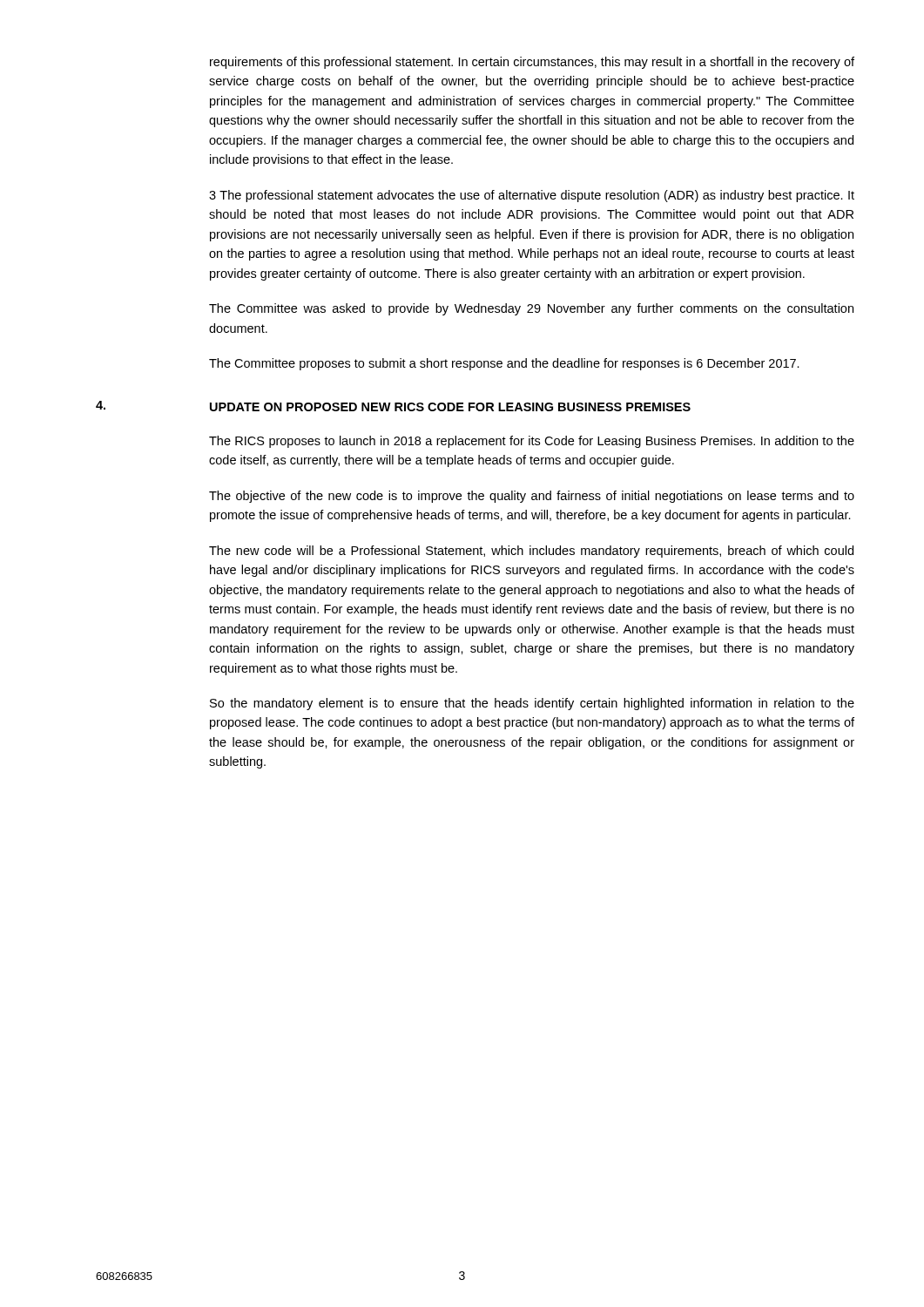The height and width of the screenshot is (1307, 924).
Task: Navigate to the block starting "The new code"
Action: point(532,609)
